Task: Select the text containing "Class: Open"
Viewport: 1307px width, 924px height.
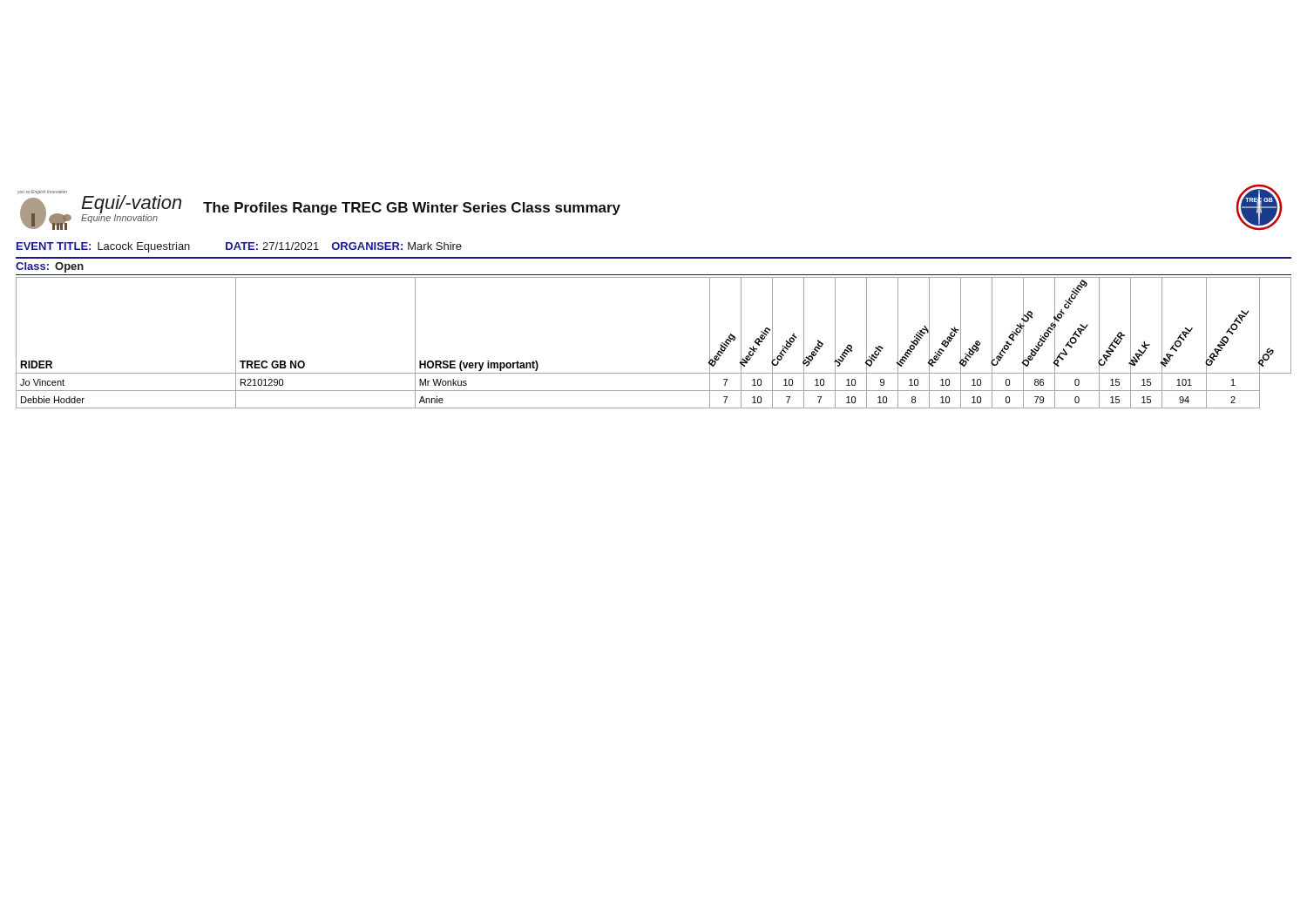Action: click(50, 266)
